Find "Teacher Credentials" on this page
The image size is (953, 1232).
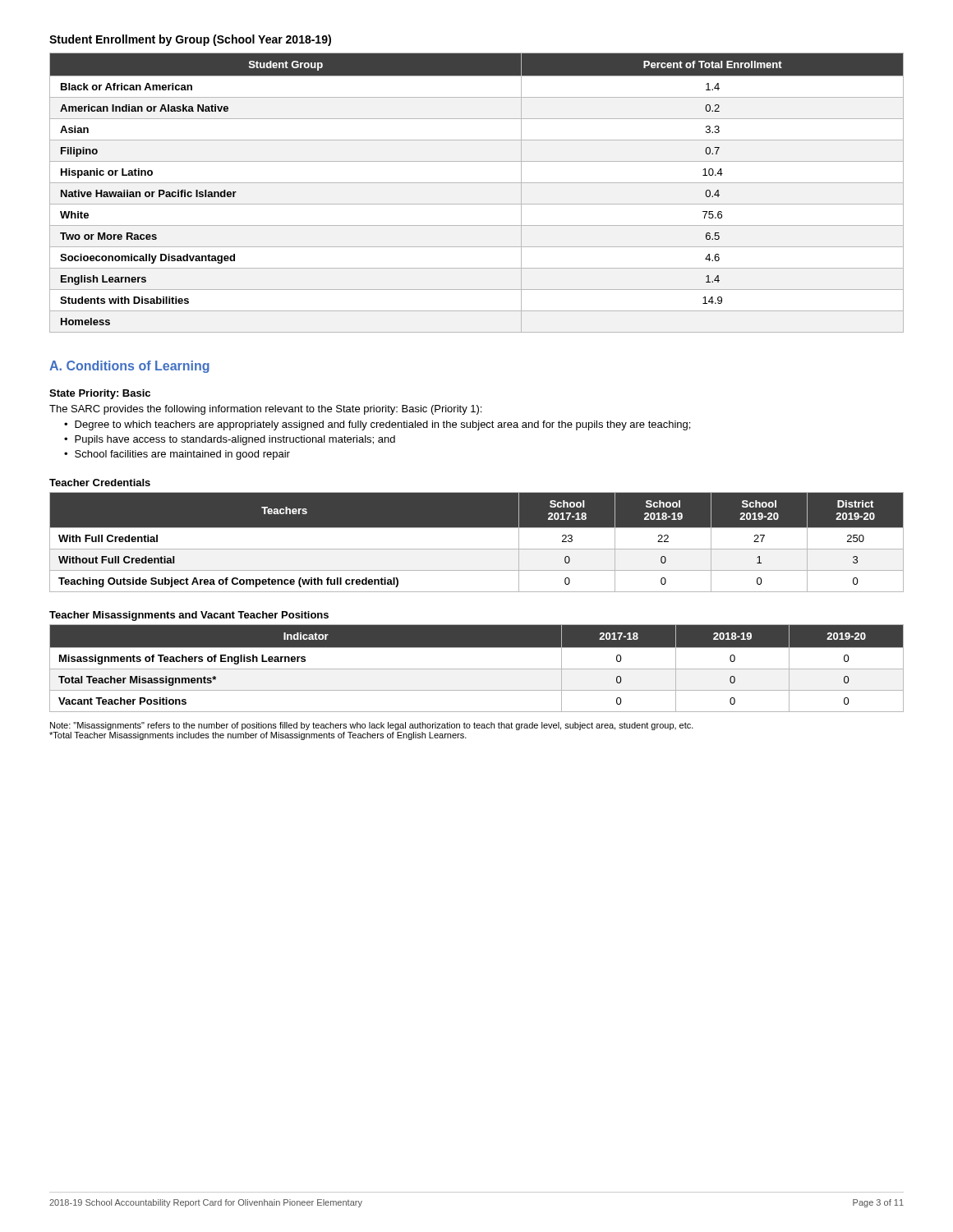(x=100, y=483)
